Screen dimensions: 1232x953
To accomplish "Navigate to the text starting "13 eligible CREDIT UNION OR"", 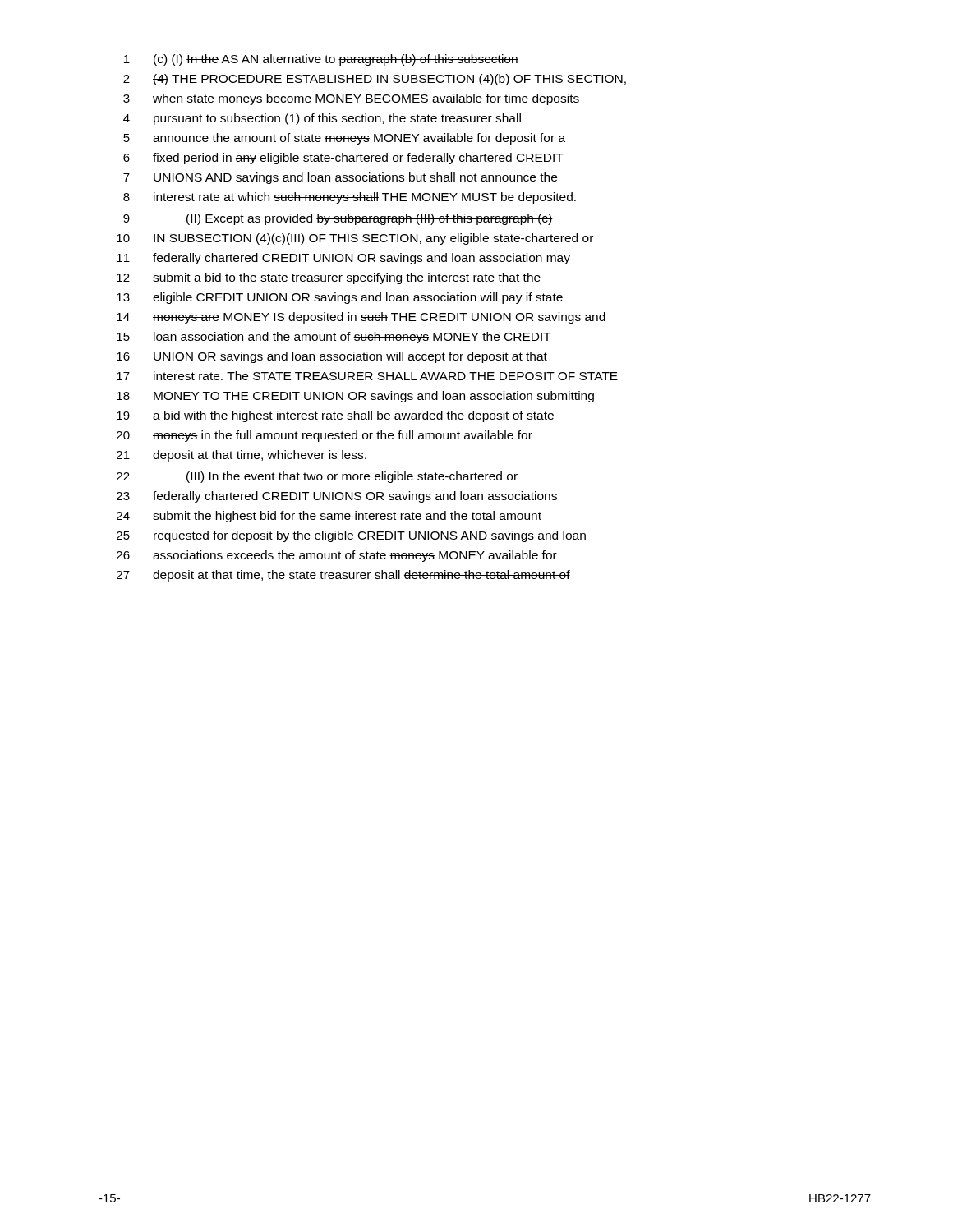I will 485,298.
